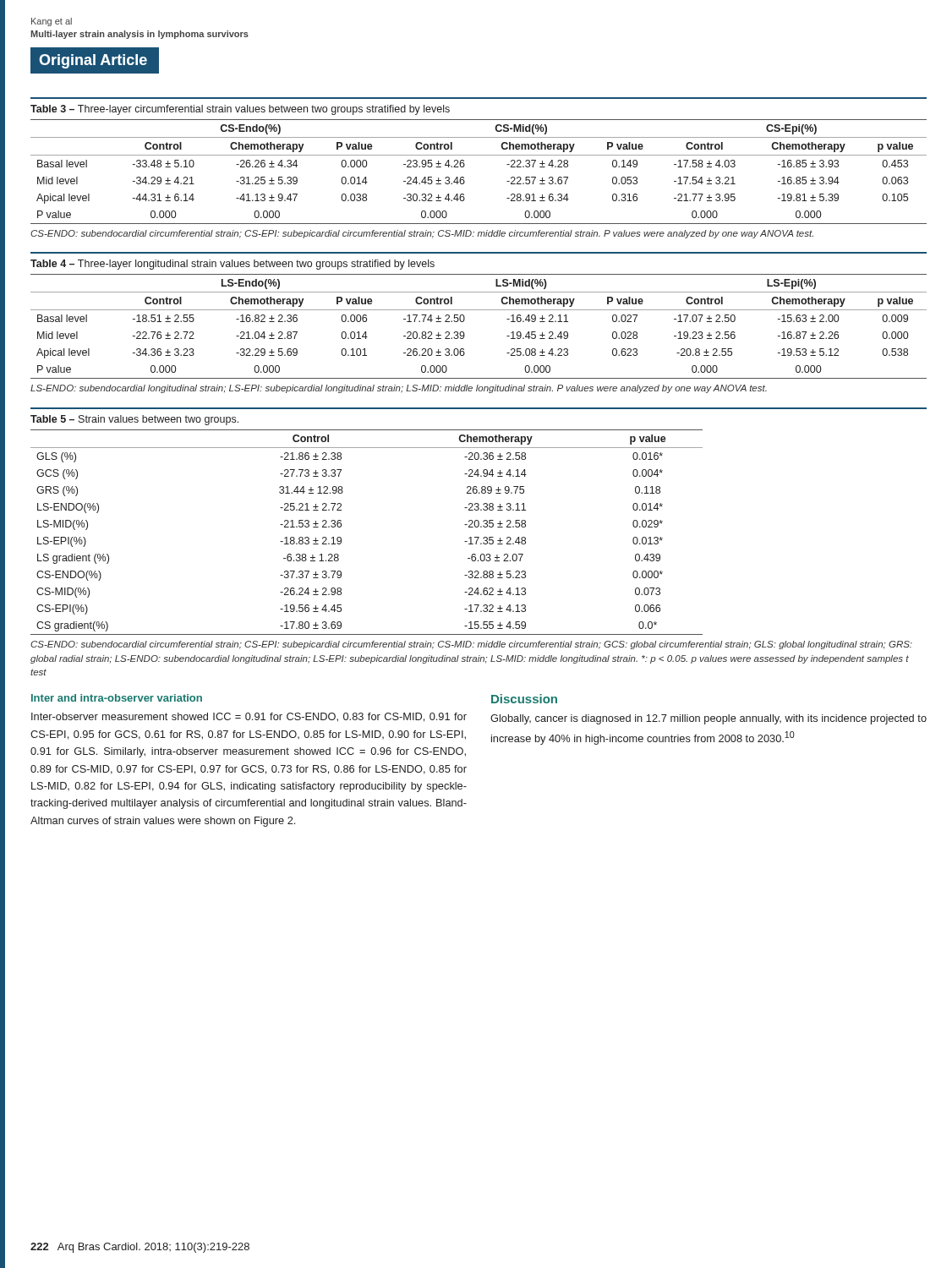
Task: Find the text starting "Original Article"
Action: [x=93, y=60]
